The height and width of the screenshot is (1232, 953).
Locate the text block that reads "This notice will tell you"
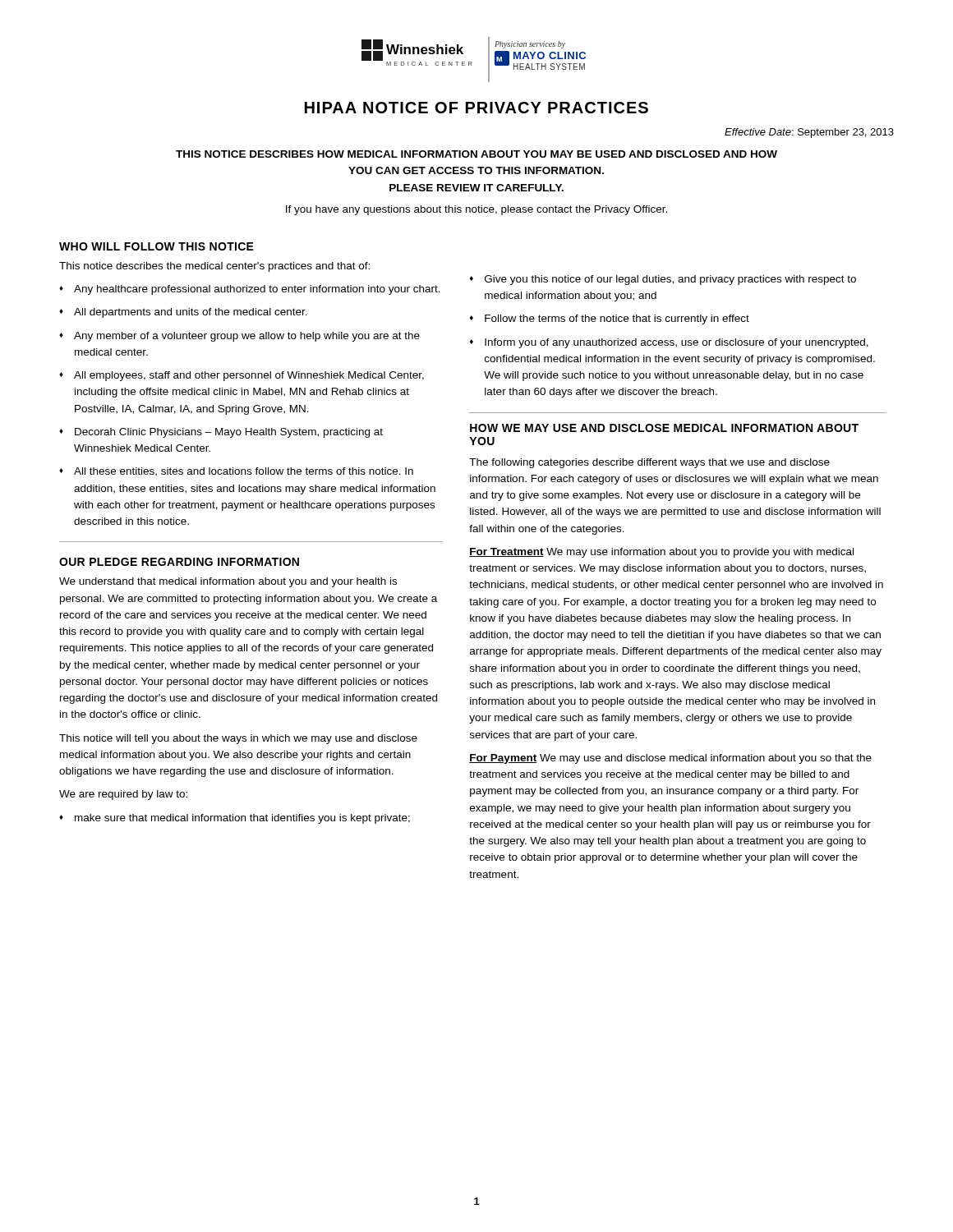251,755
